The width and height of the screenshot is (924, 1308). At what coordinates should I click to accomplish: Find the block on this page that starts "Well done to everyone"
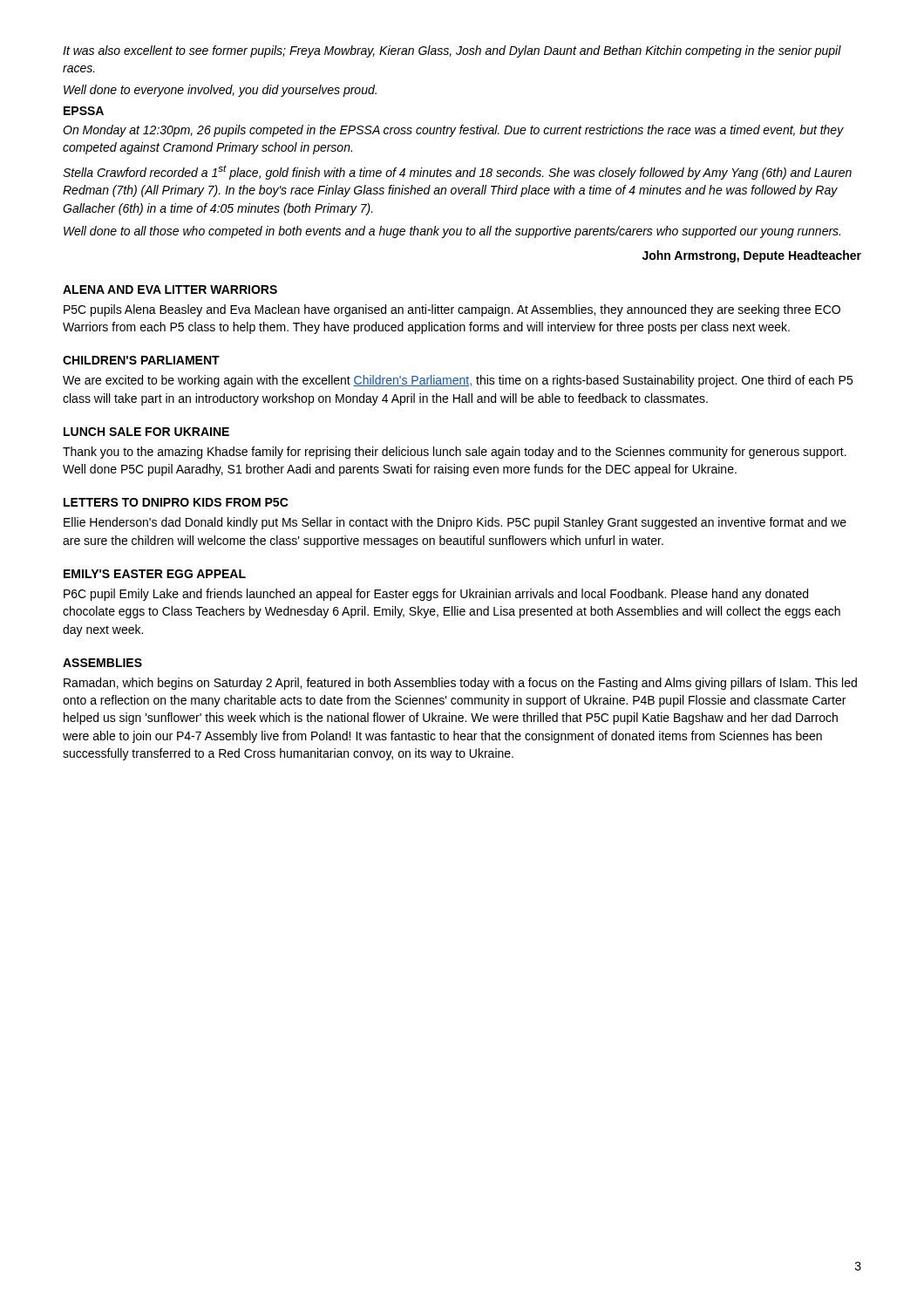pyautogui.click(x=220, y=89)
